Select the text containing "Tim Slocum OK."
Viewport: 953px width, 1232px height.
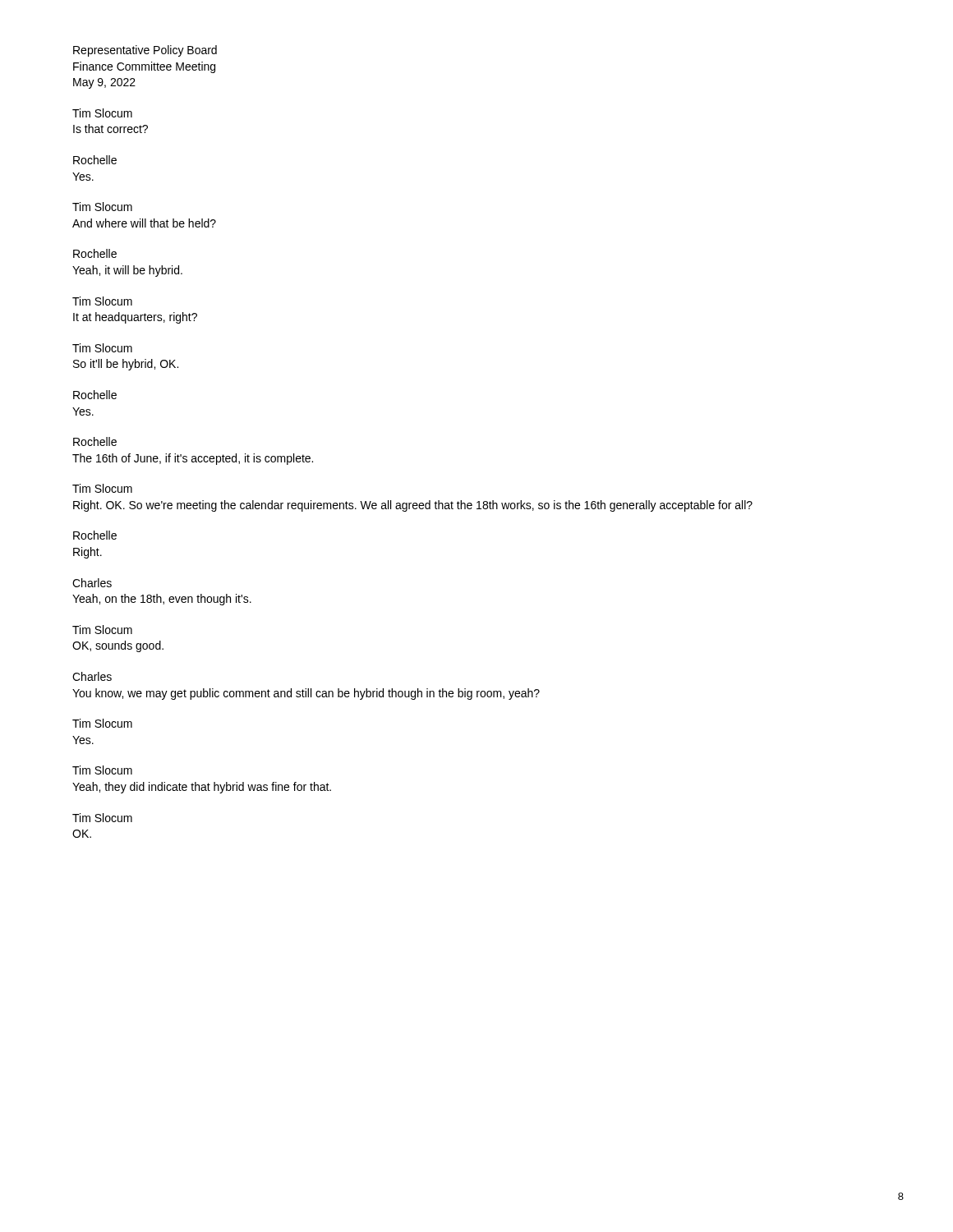(102, 818)
